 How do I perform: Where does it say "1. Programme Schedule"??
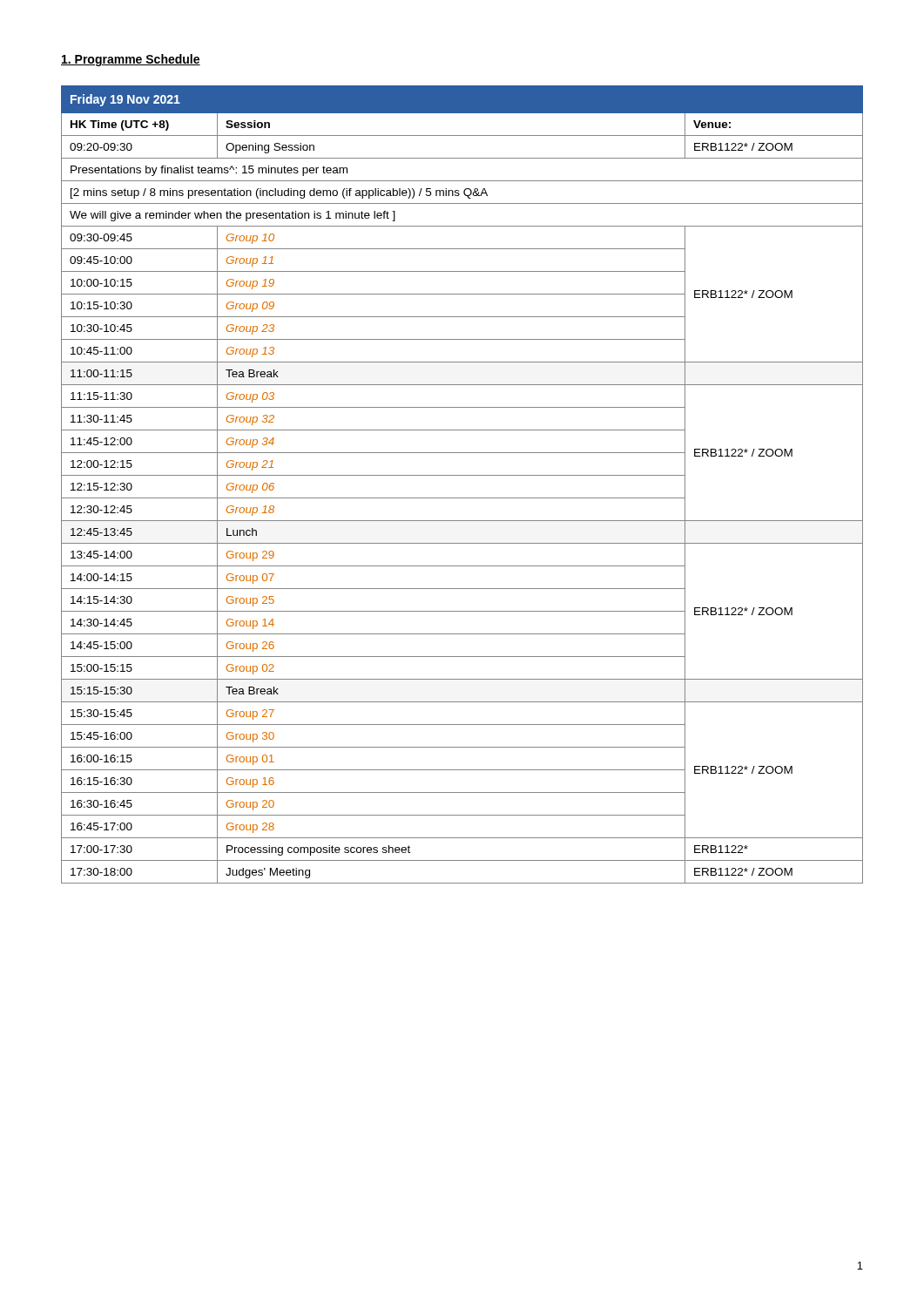(130, 59)
